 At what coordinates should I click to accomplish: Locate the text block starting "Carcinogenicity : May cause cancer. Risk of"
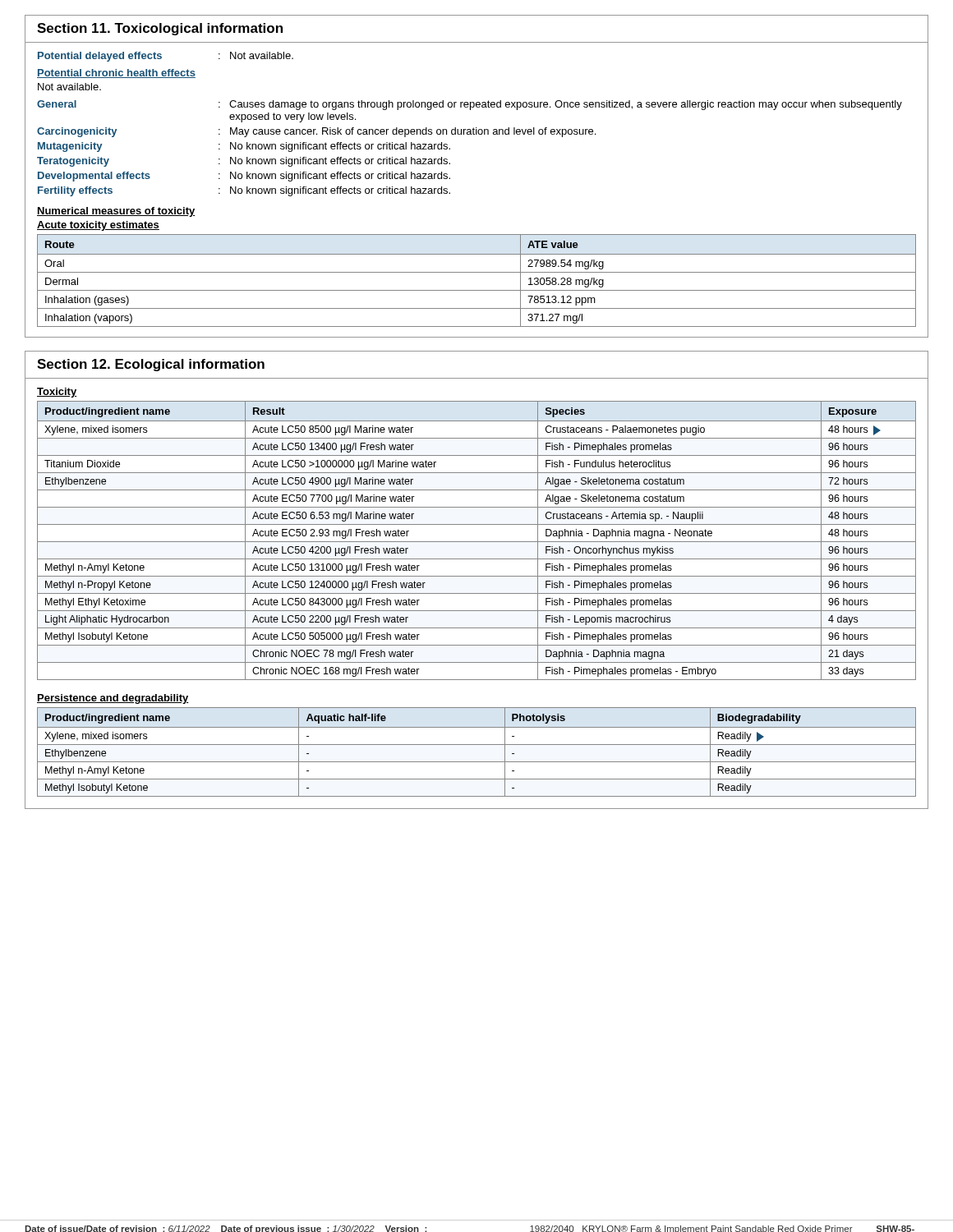(x=317, y=131)
